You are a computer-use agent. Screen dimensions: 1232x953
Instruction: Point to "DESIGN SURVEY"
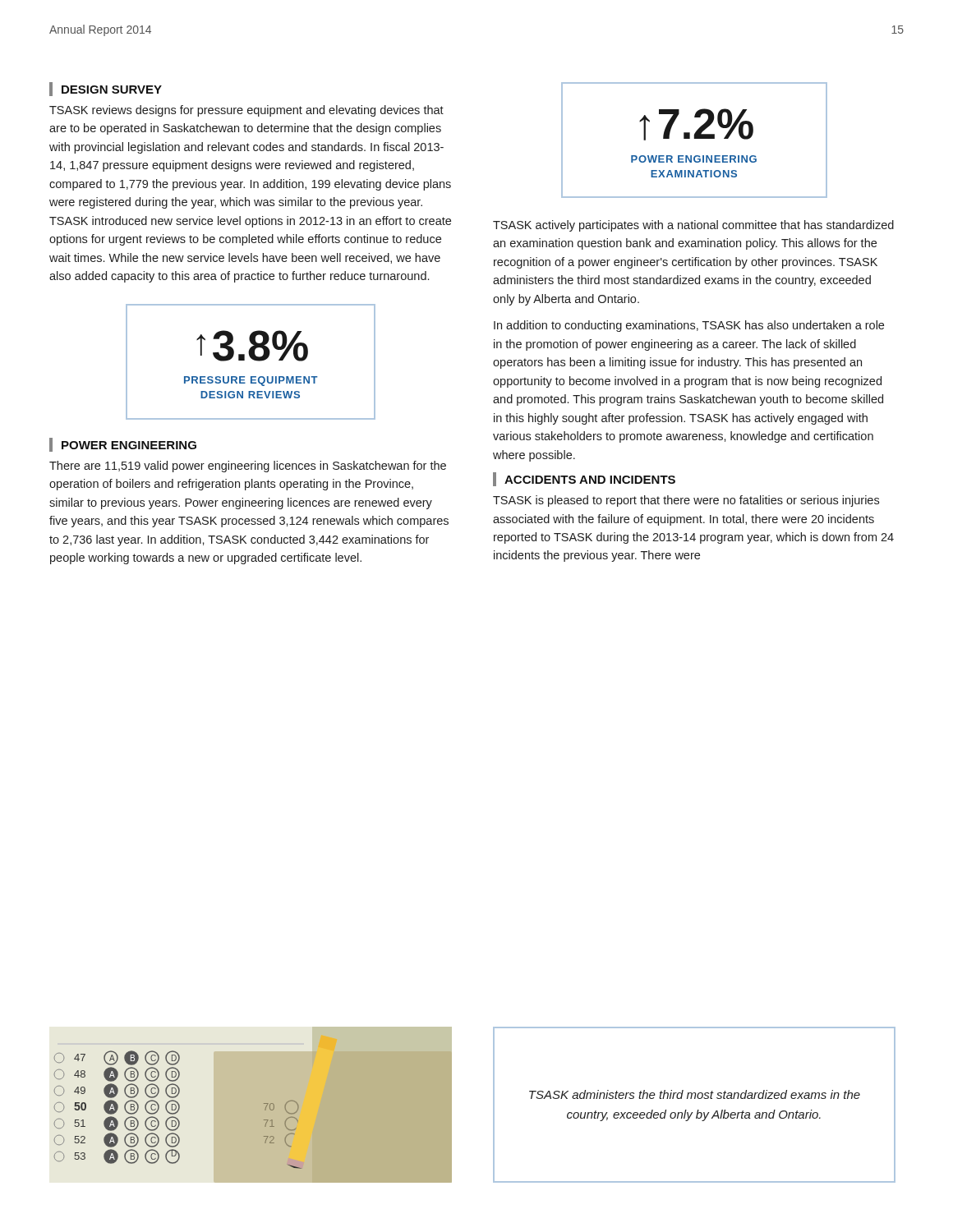pyautogui.click(x=111, y=89)
